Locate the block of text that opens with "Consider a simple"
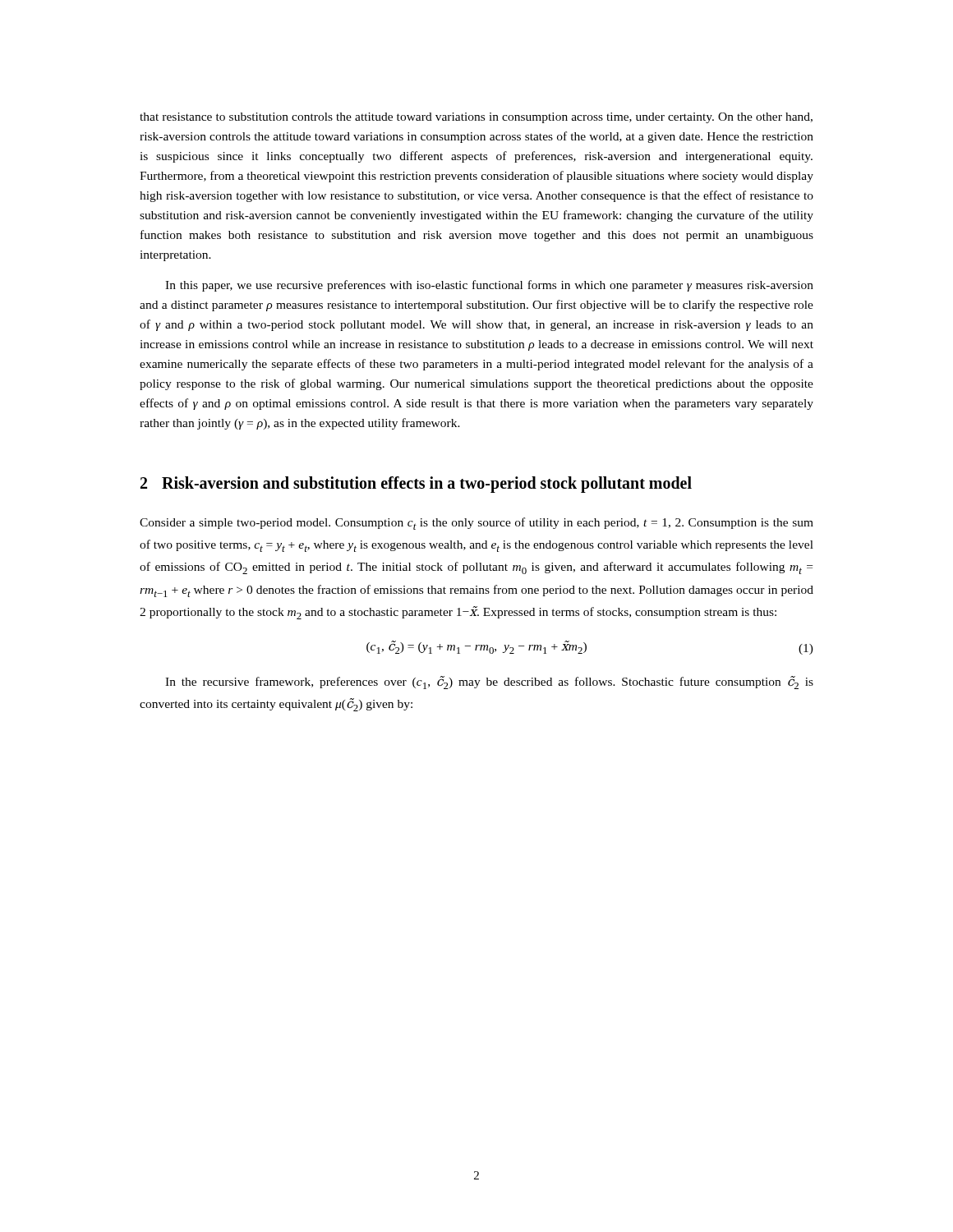 tap(476, 568)
